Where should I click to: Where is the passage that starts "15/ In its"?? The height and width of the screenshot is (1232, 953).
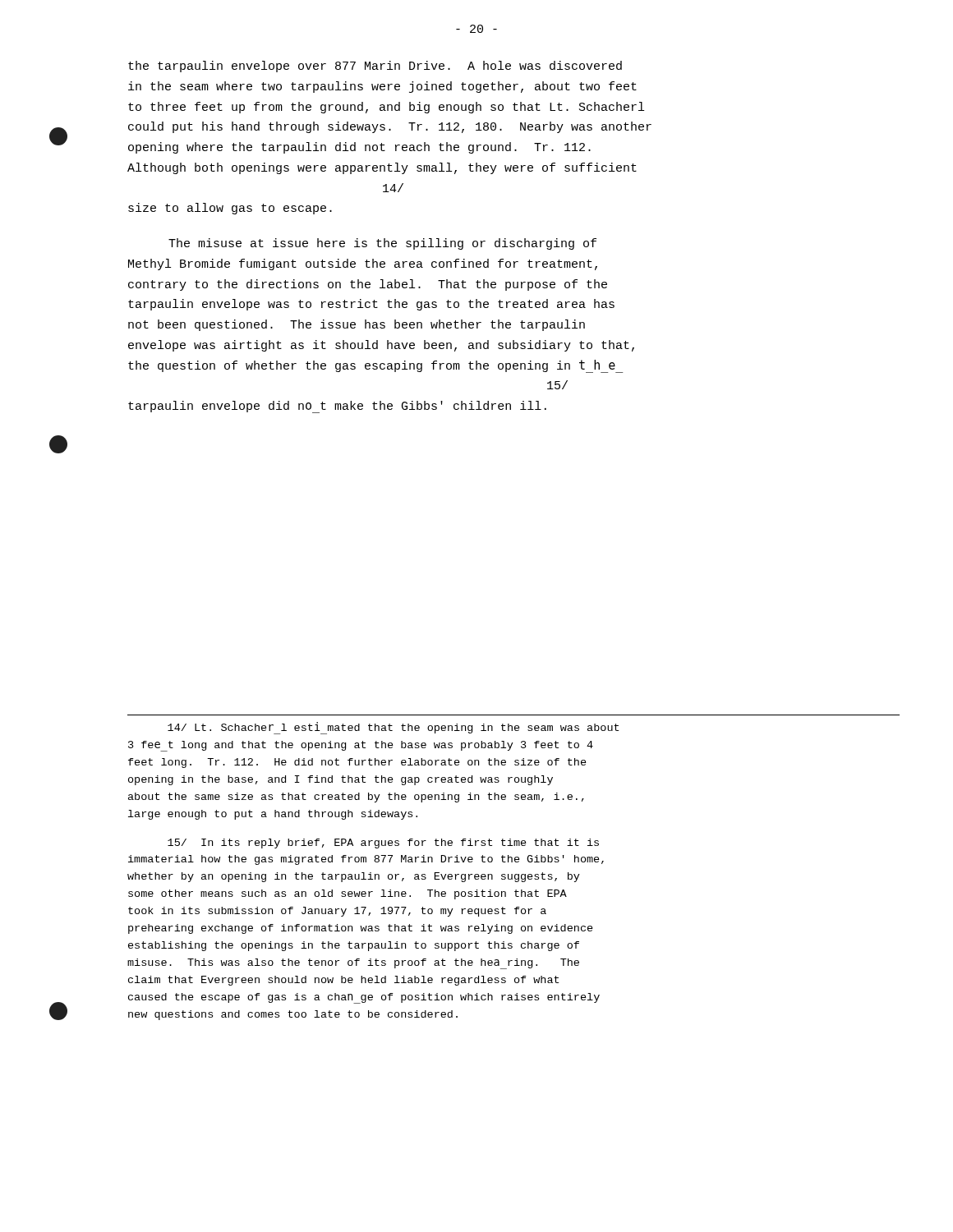coord(367,929)
